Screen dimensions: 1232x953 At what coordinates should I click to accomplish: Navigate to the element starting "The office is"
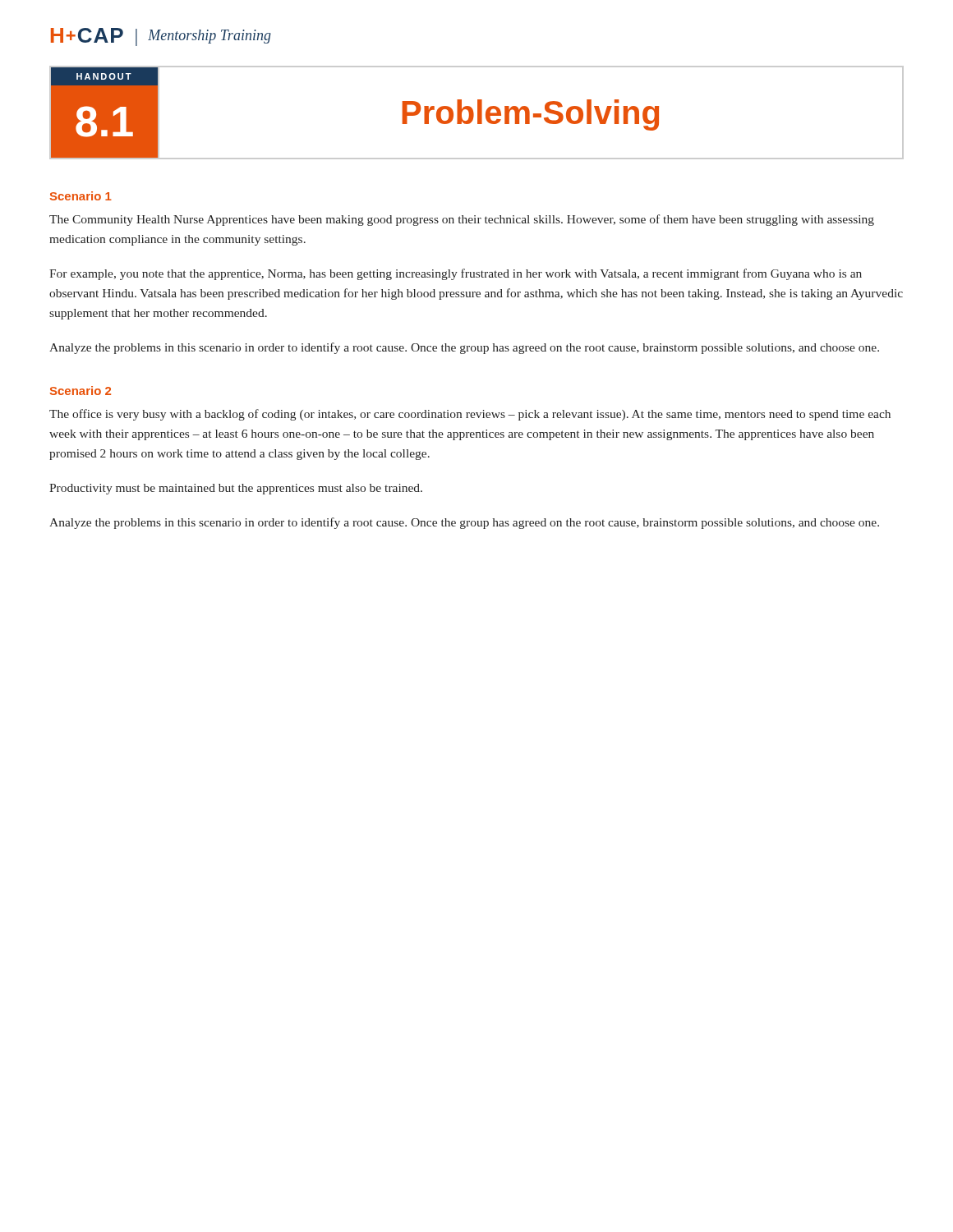pos(470,433)
